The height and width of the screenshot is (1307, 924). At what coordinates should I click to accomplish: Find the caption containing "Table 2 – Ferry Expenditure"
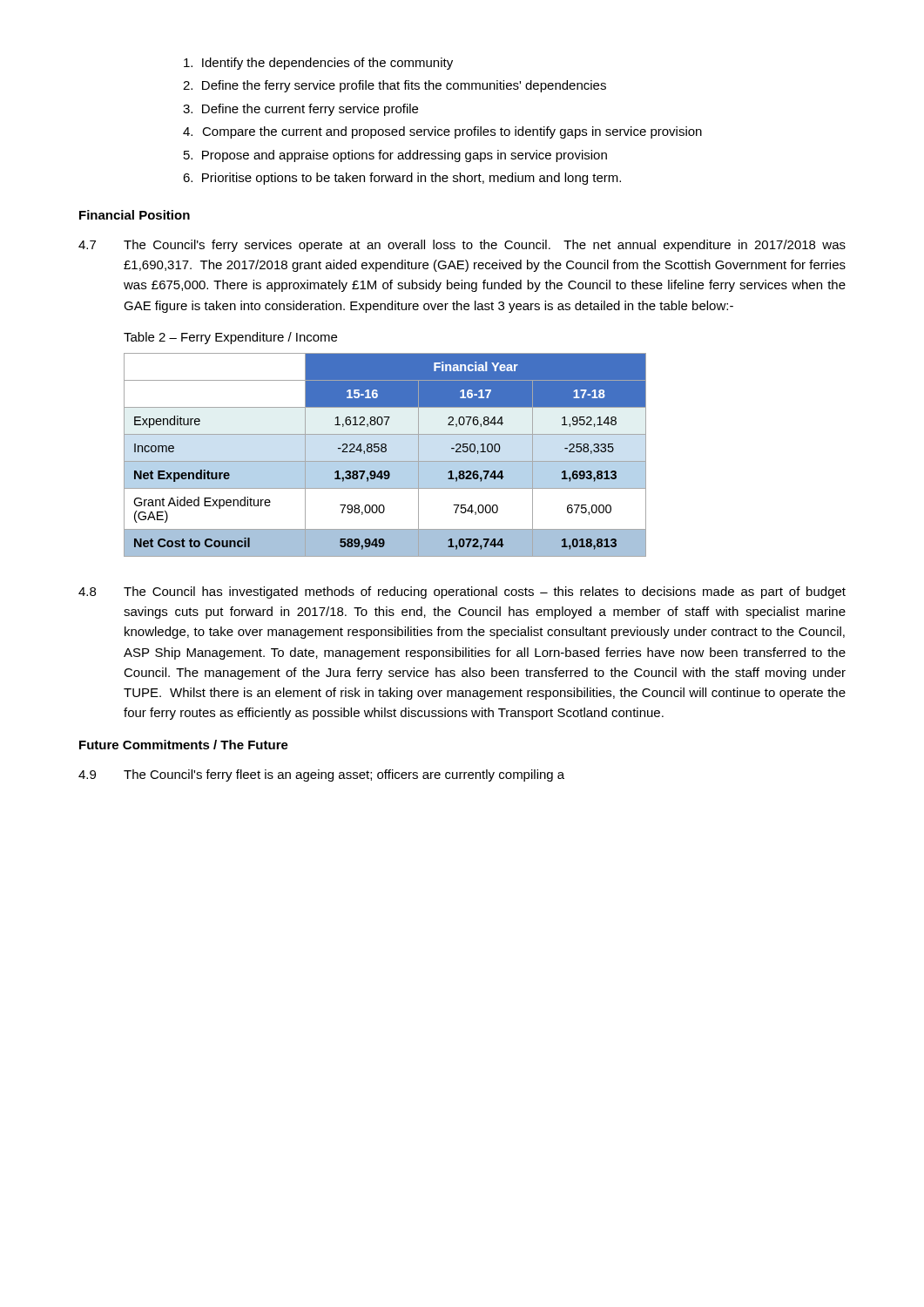tap(231, 337)
